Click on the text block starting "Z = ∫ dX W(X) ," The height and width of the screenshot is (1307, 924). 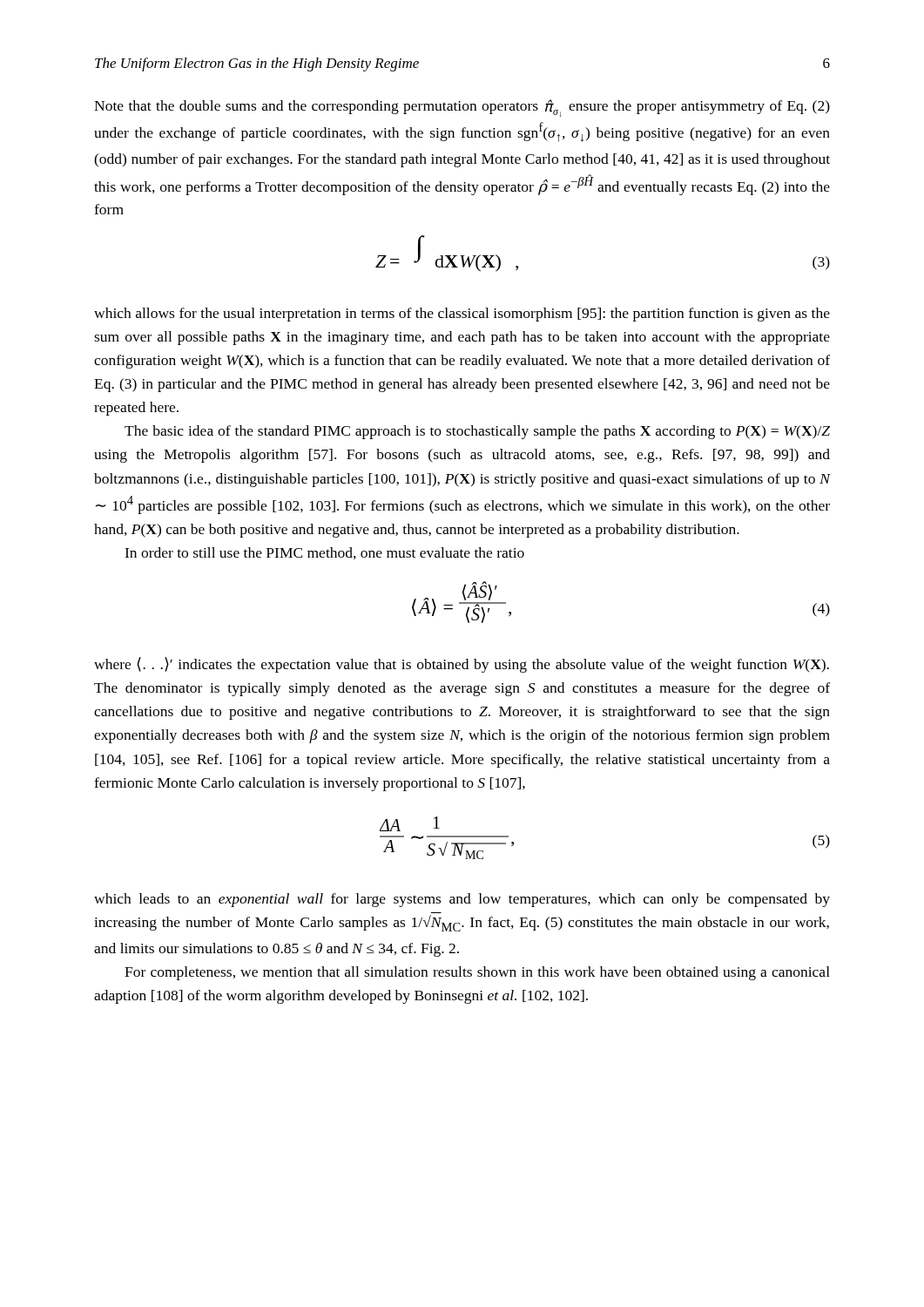(x=462, y=262)
